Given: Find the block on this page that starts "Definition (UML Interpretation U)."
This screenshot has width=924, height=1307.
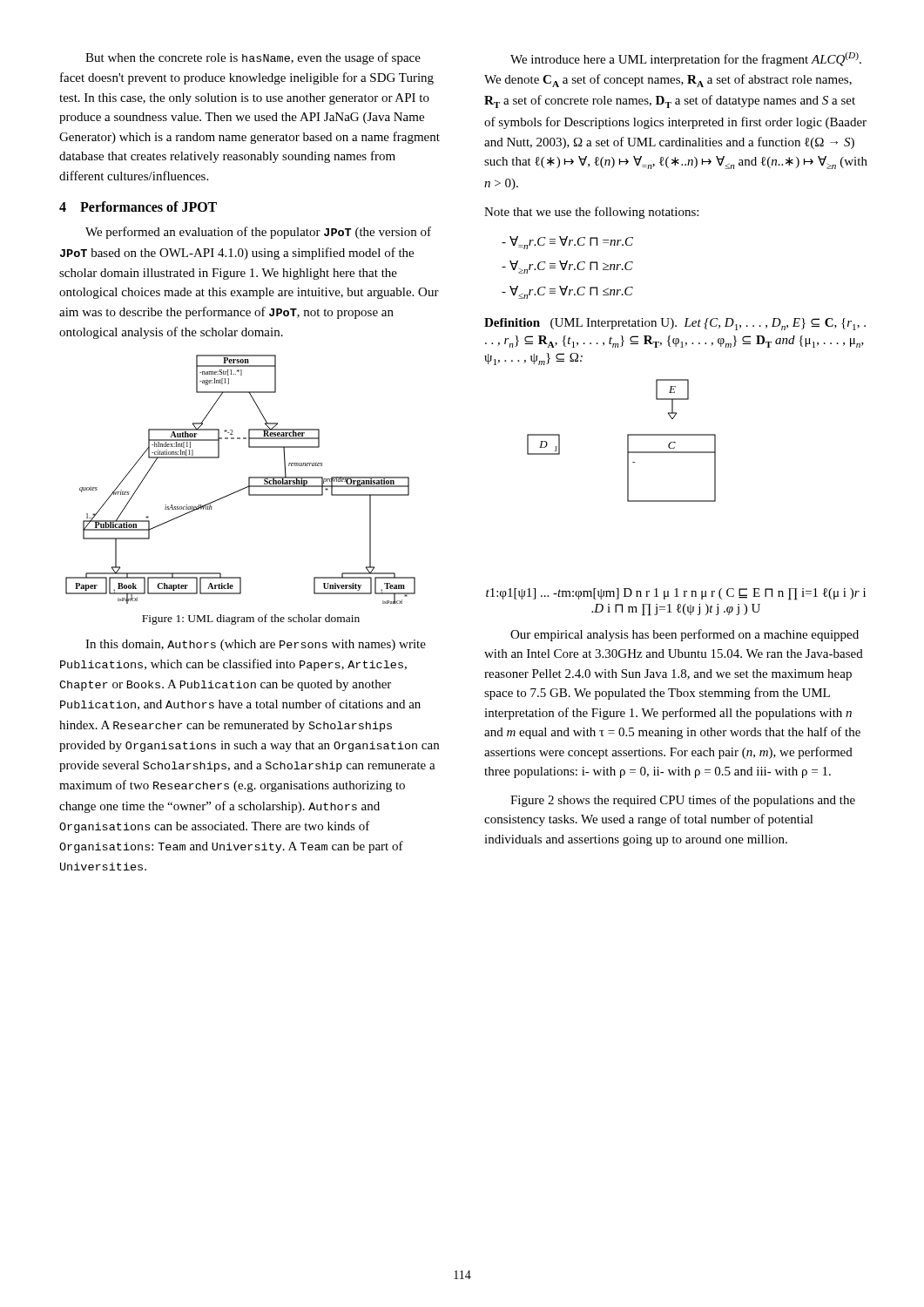Looking at the screenshot, I should point(675,341).
